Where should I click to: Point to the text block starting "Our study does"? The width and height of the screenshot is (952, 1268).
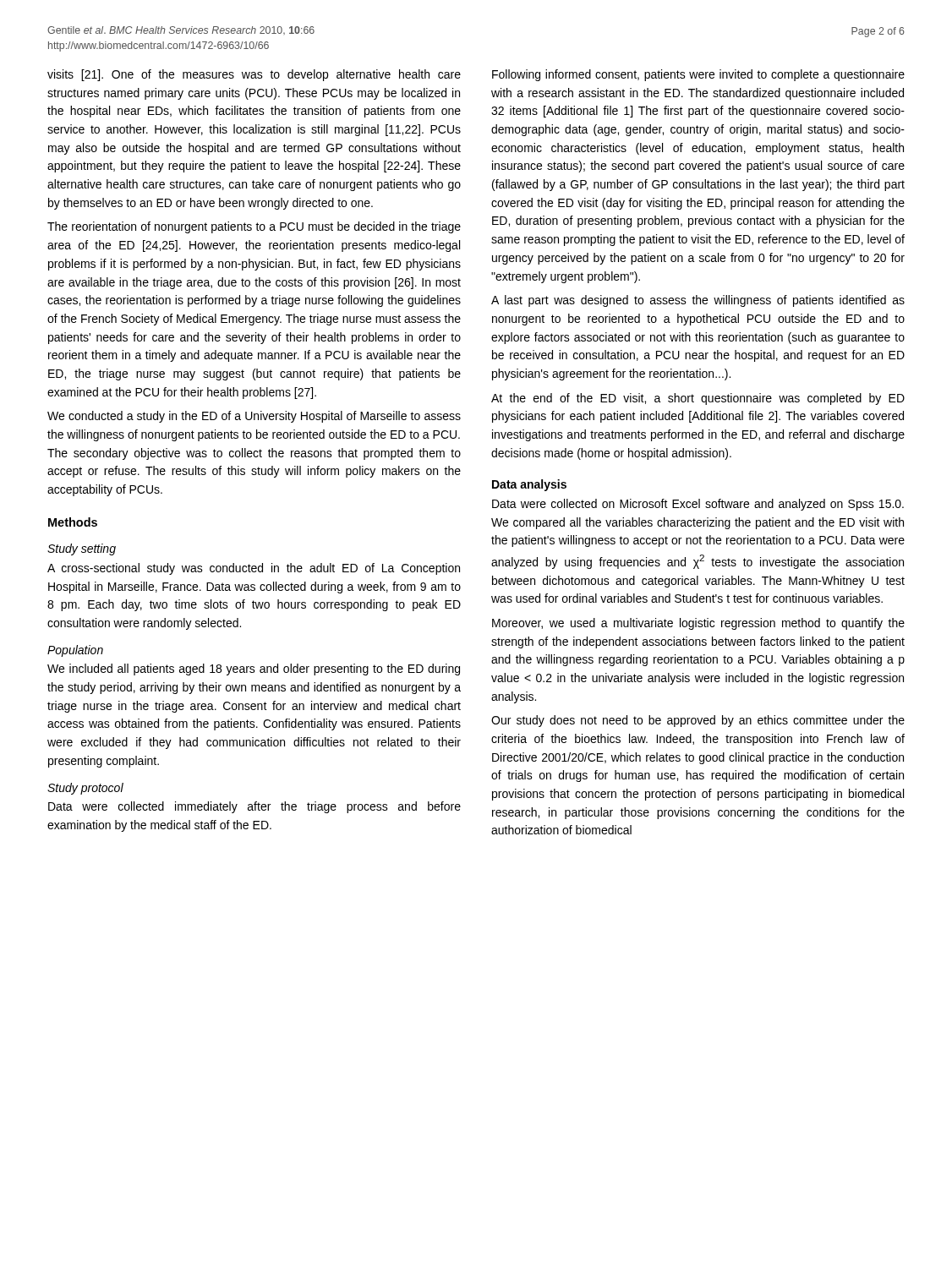click(x=698, y=776)
